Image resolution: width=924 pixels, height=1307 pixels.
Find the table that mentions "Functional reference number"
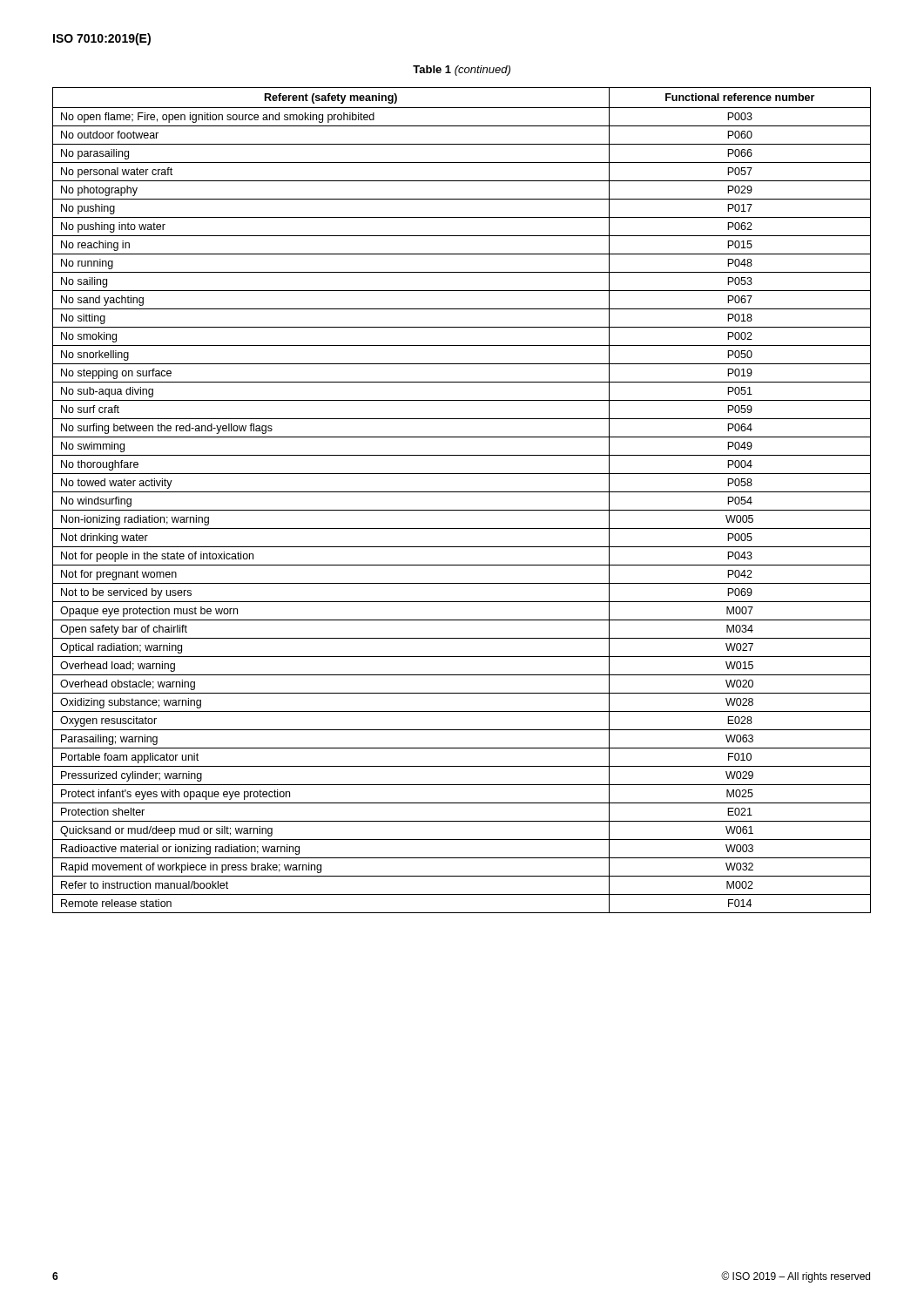click(x=462, y=500)
